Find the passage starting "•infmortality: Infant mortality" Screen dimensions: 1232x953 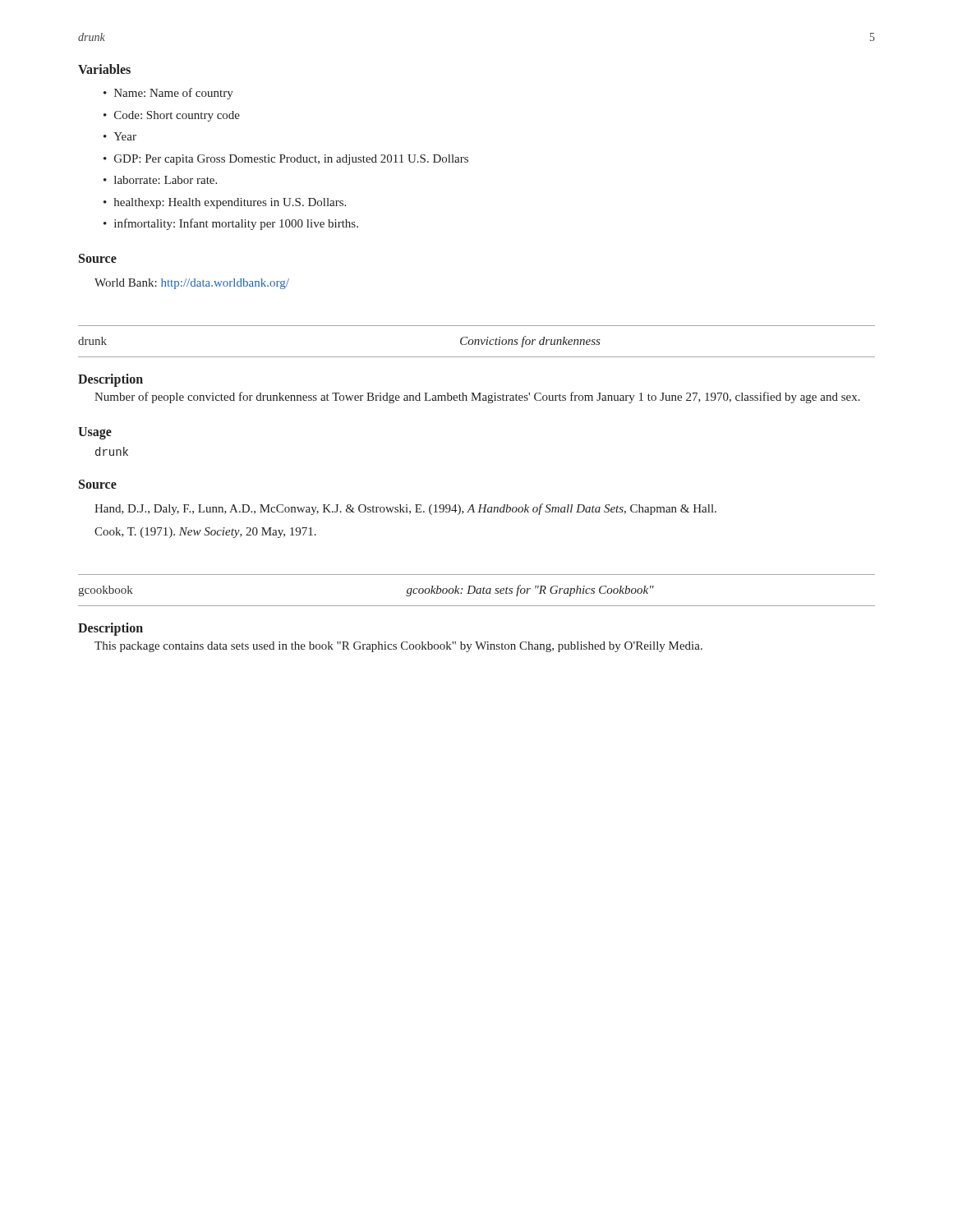[x=231, y=224]
